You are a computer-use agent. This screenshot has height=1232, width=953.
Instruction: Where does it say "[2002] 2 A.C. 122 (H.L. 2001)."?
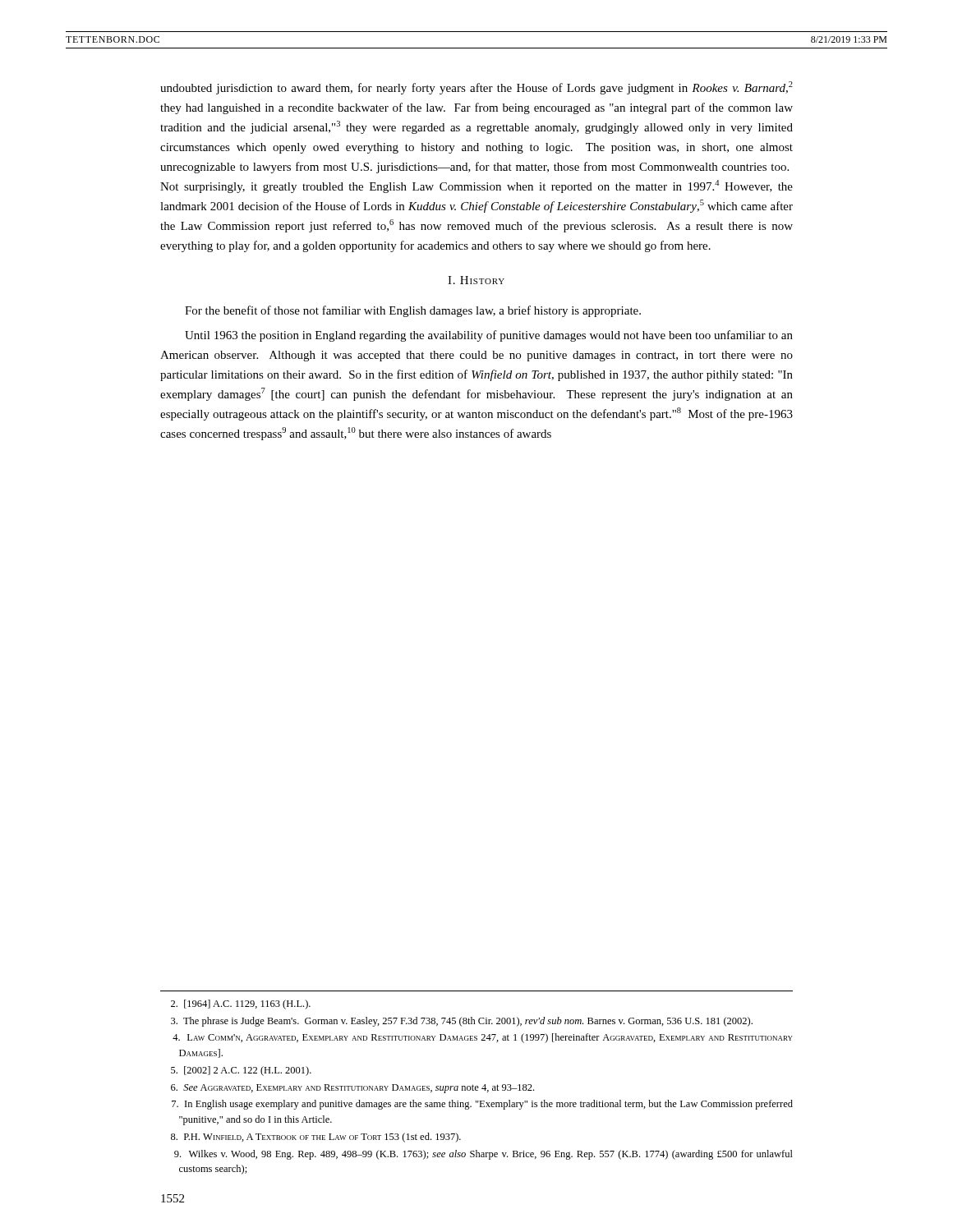coord(236,1070)
